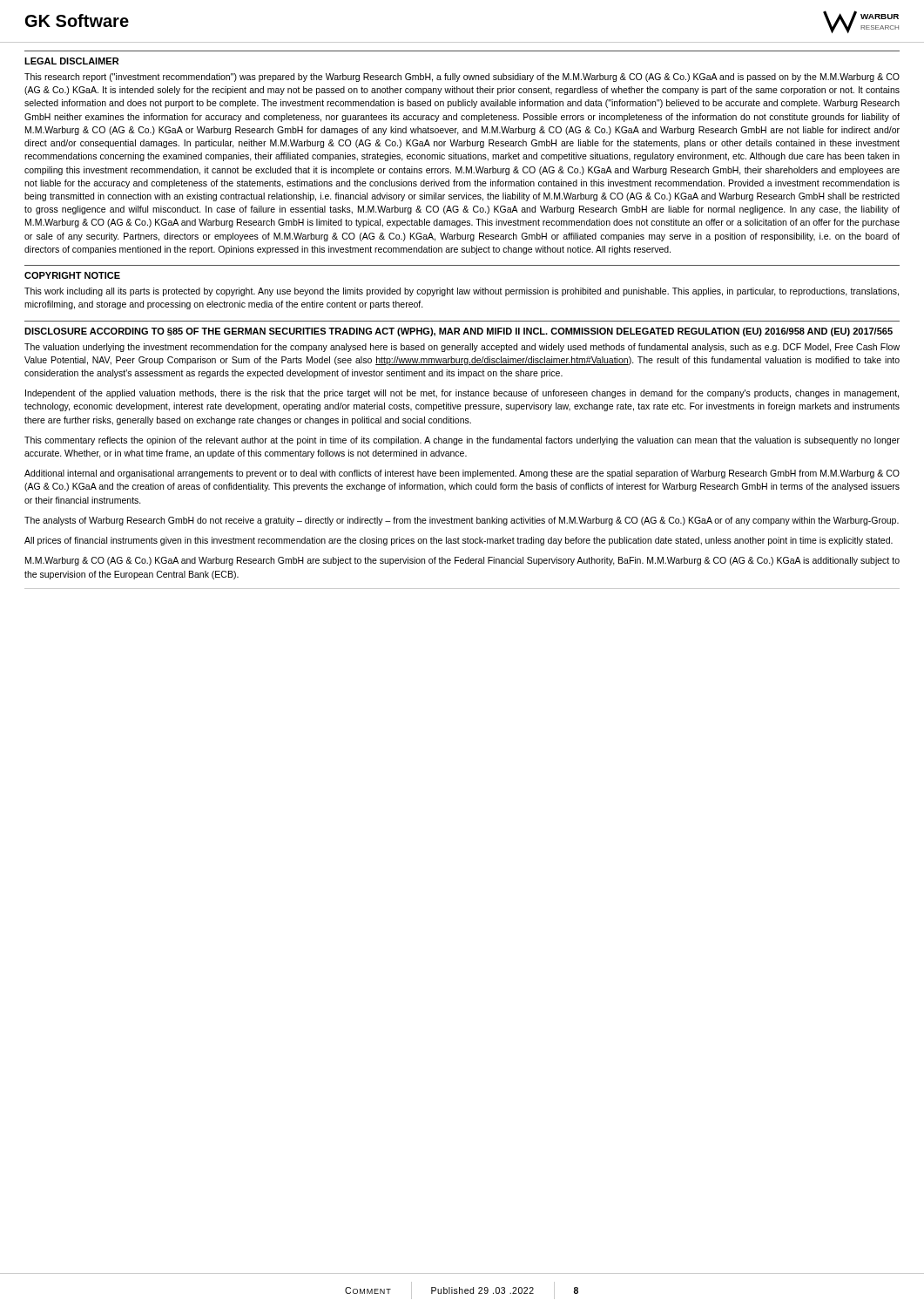Point to the section header beginning "DISCLOSURE ACCORDING TO §85 OF"
This screenshot has height=1307, width=924.
[x=462, y=331]
